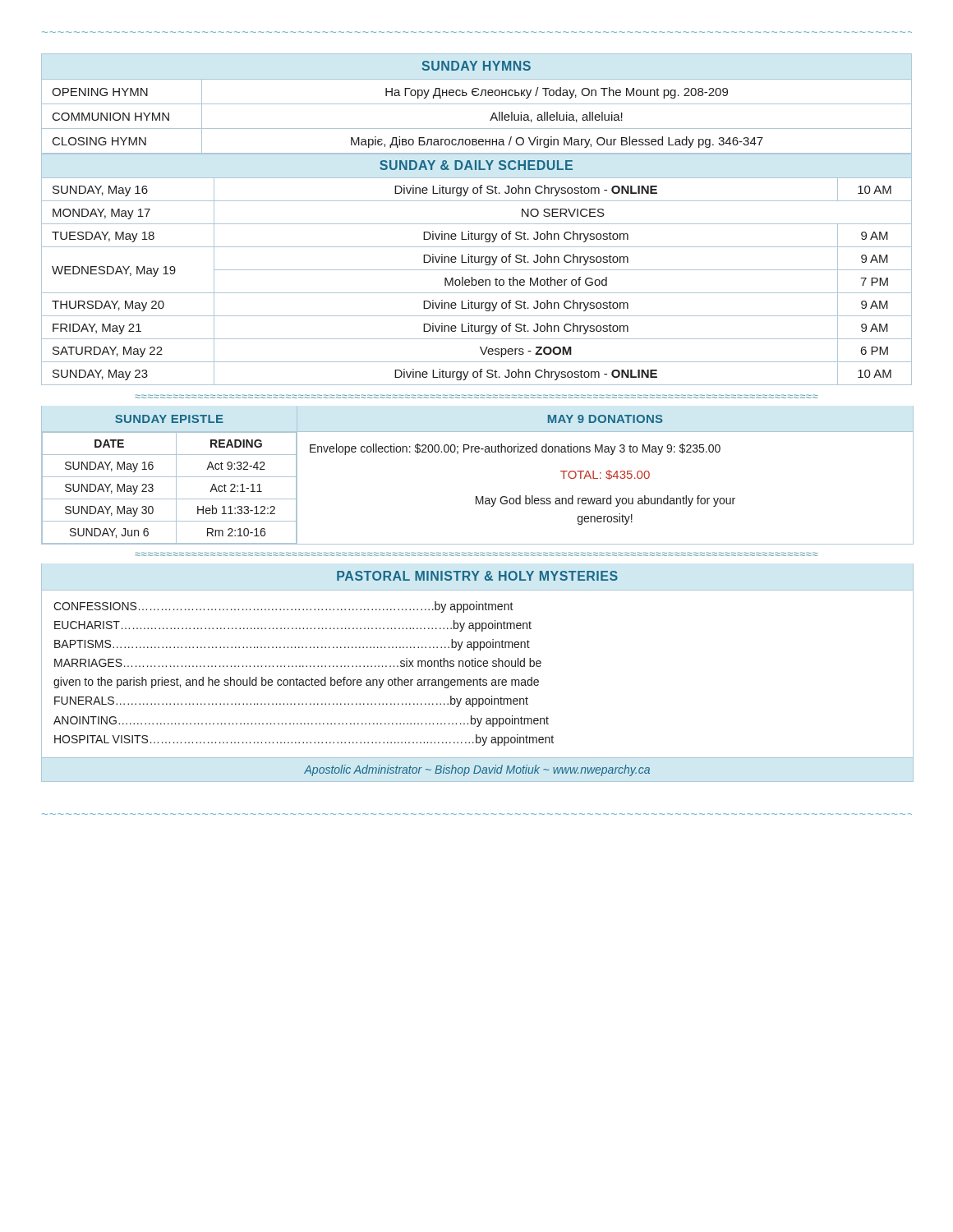Image resolution: width=953 pixels, height=1232 pixels.
Task: Locate the region starting "Envelope collection: $200.00; Pre-authorized donations May 3 to"
Action: 605,485
